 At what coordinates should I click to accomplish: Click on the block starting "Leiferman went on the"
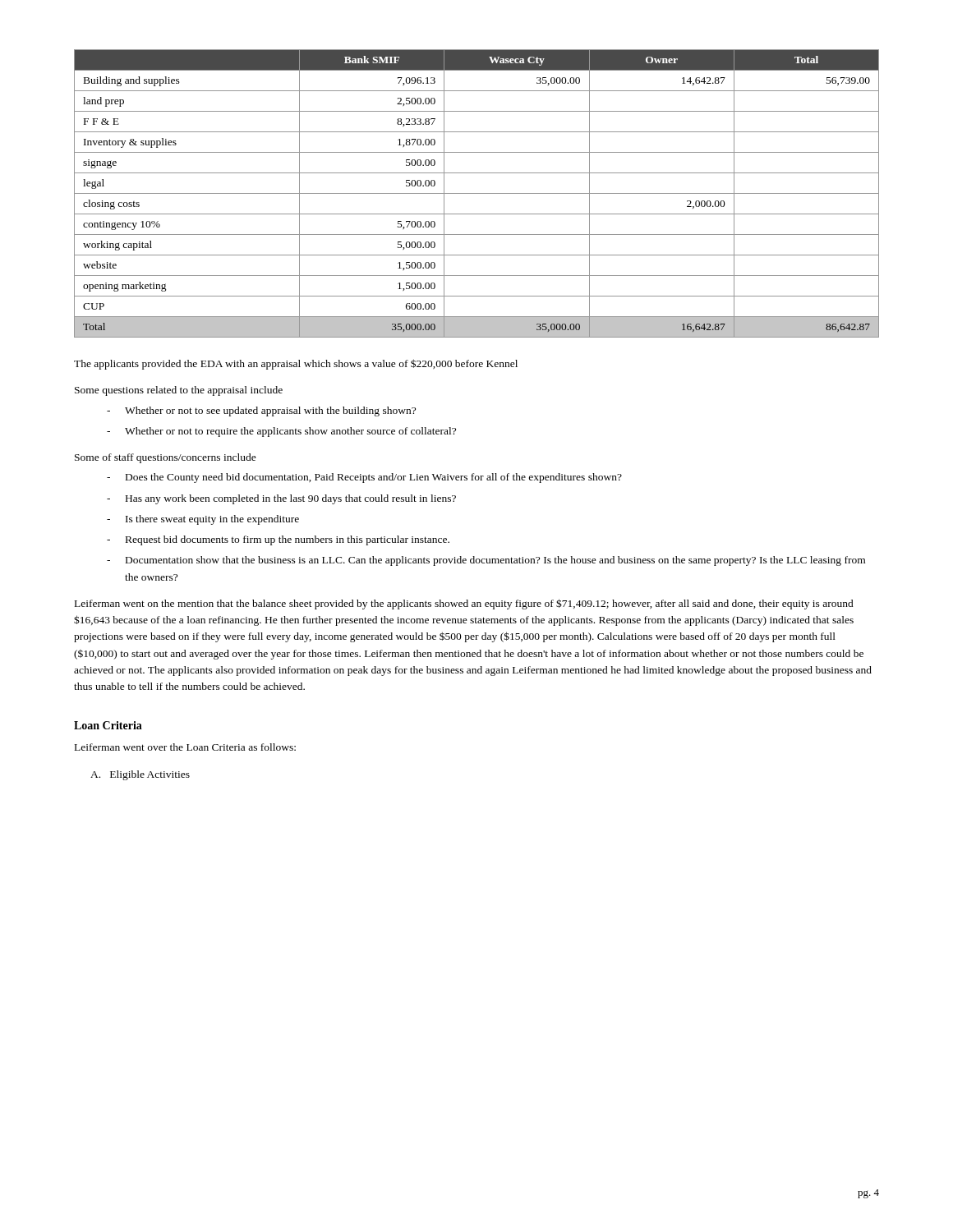tap(473, 645)
